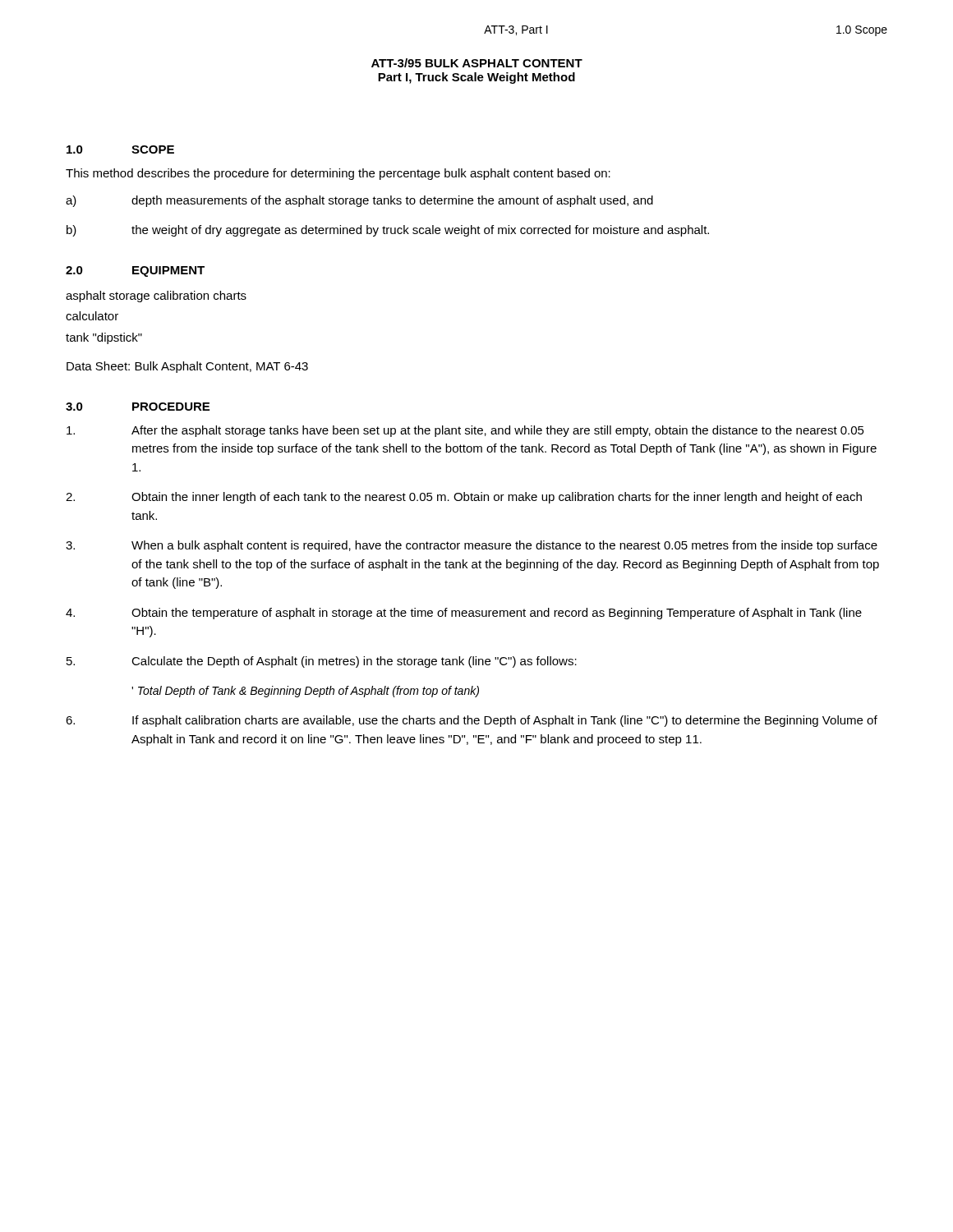Screen dimensions: 1232x953
Task: Locate the block of text that opens with "2. Obtain the"
Action: tap(476, 506)
